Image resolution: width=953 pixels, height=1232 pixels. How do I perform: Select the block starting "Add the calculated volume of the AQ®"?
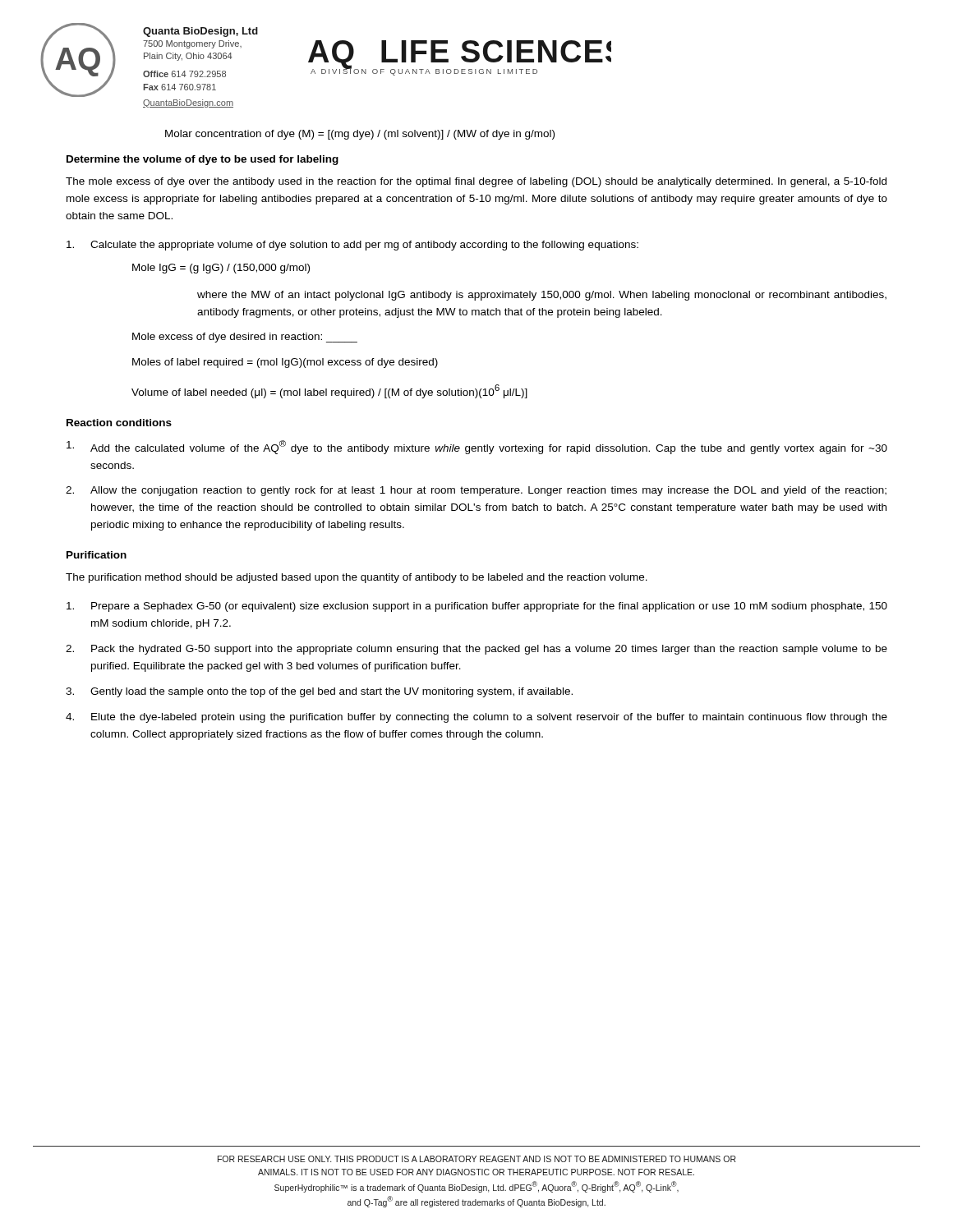tap(476, 456)
